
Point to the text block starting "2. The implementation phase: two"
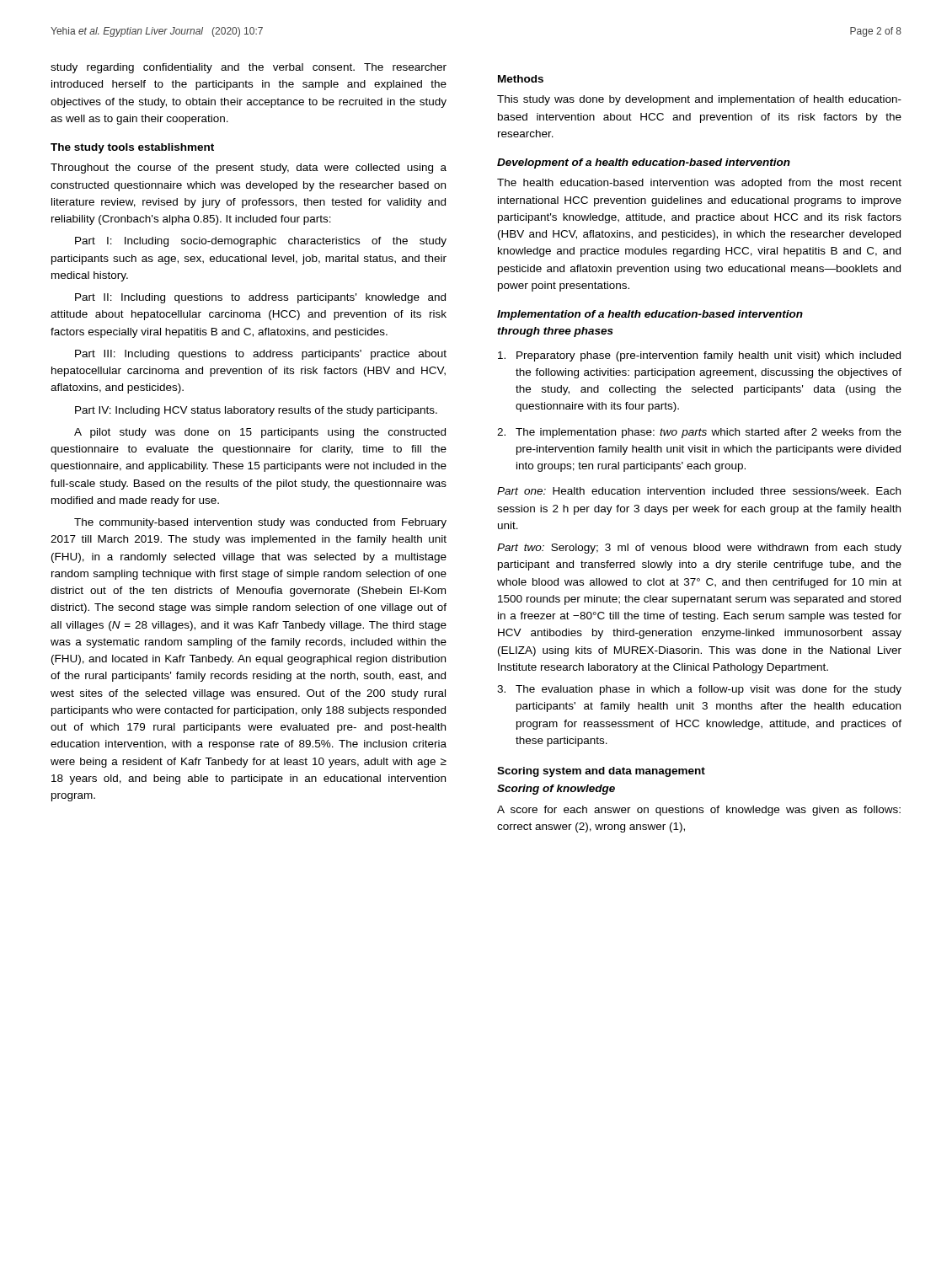tap(699, 449)
